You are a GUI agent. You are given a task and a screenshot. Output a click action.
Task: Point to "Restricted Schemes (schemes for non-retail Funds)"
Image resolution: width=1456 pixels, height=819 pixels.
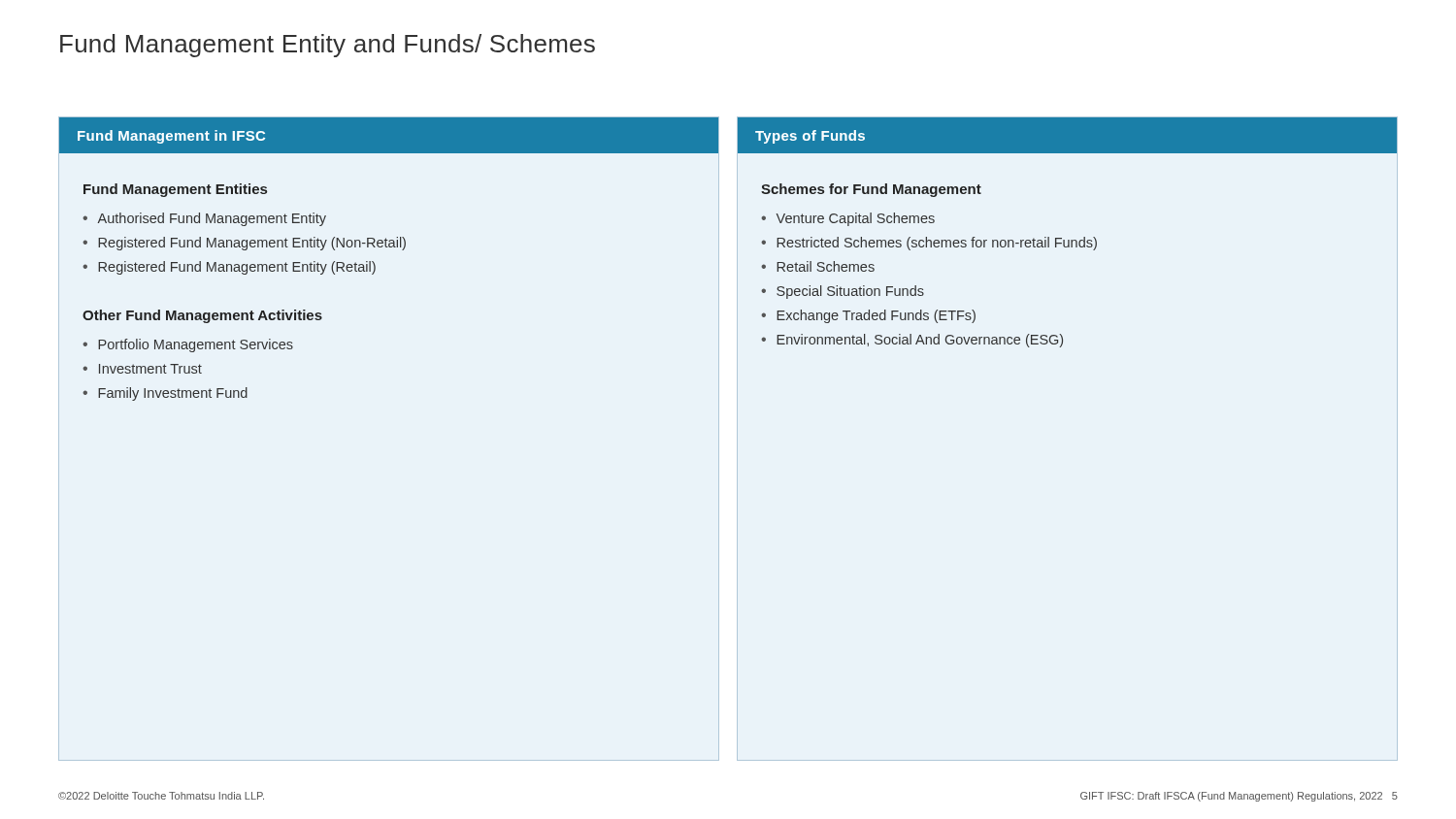[937, 243]
